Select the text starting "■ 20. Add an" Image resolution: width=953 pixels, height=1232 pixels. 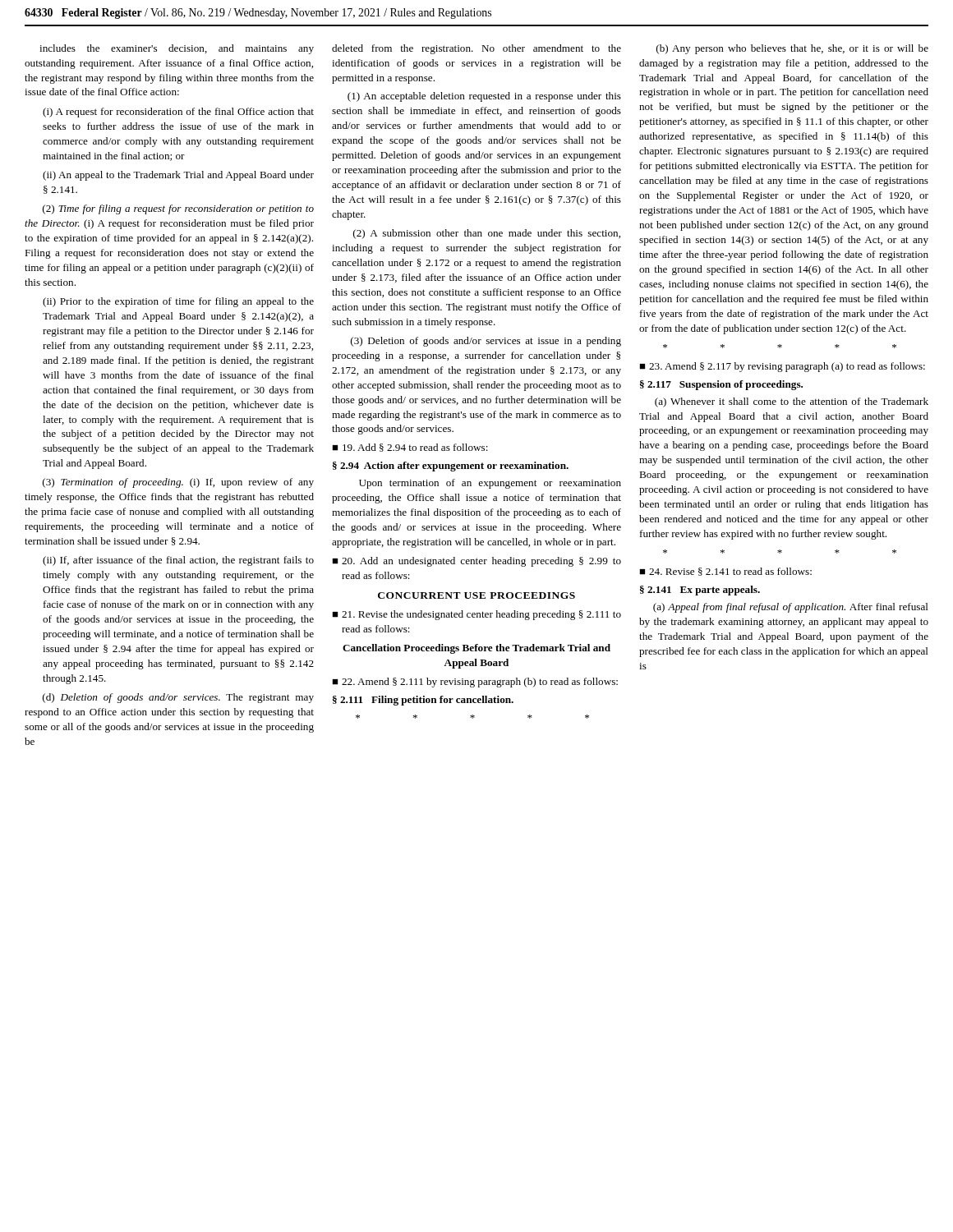coord(476,568)
